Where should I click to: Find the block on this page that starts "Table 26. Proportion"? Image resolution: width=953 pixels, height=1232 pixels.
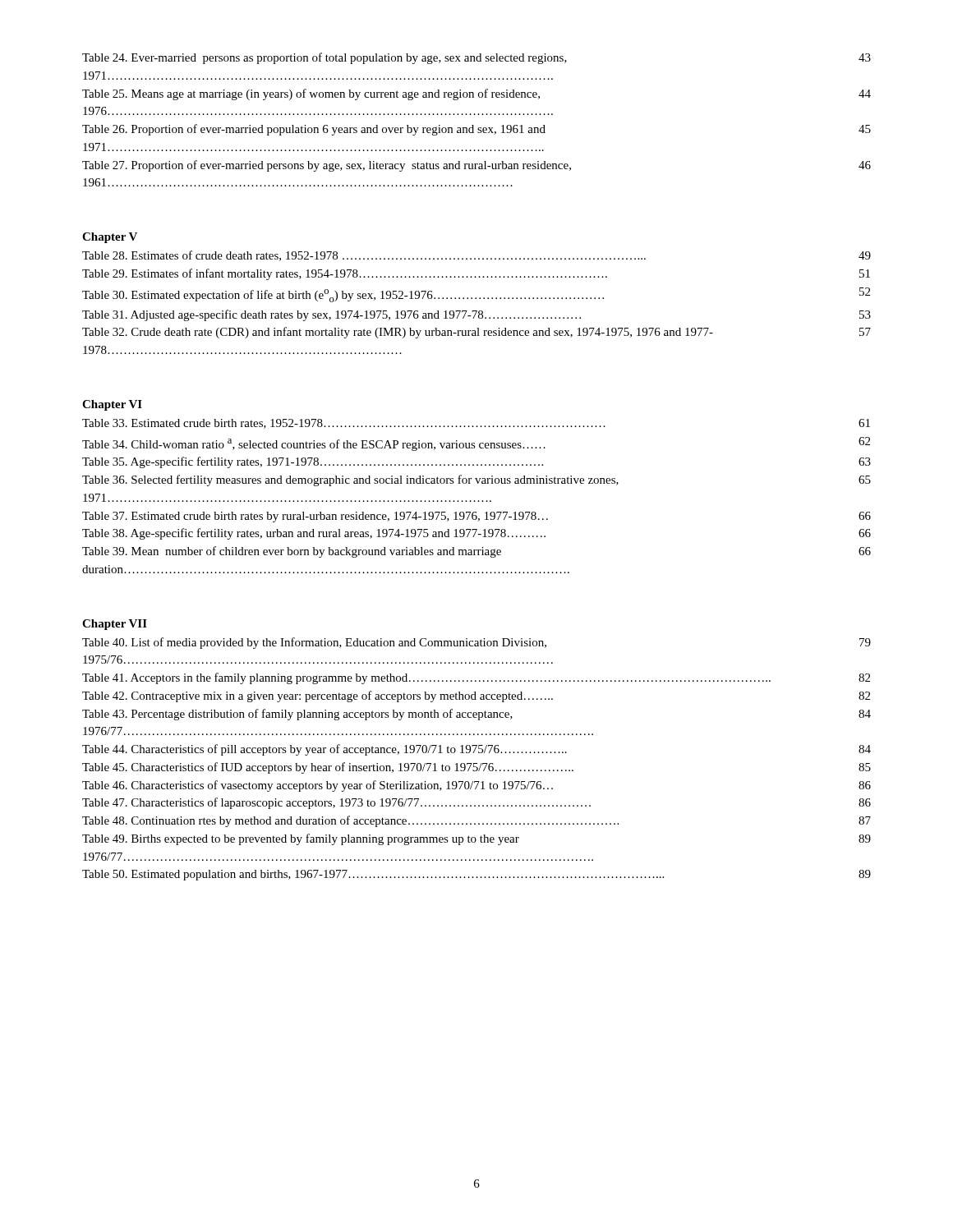476,139
